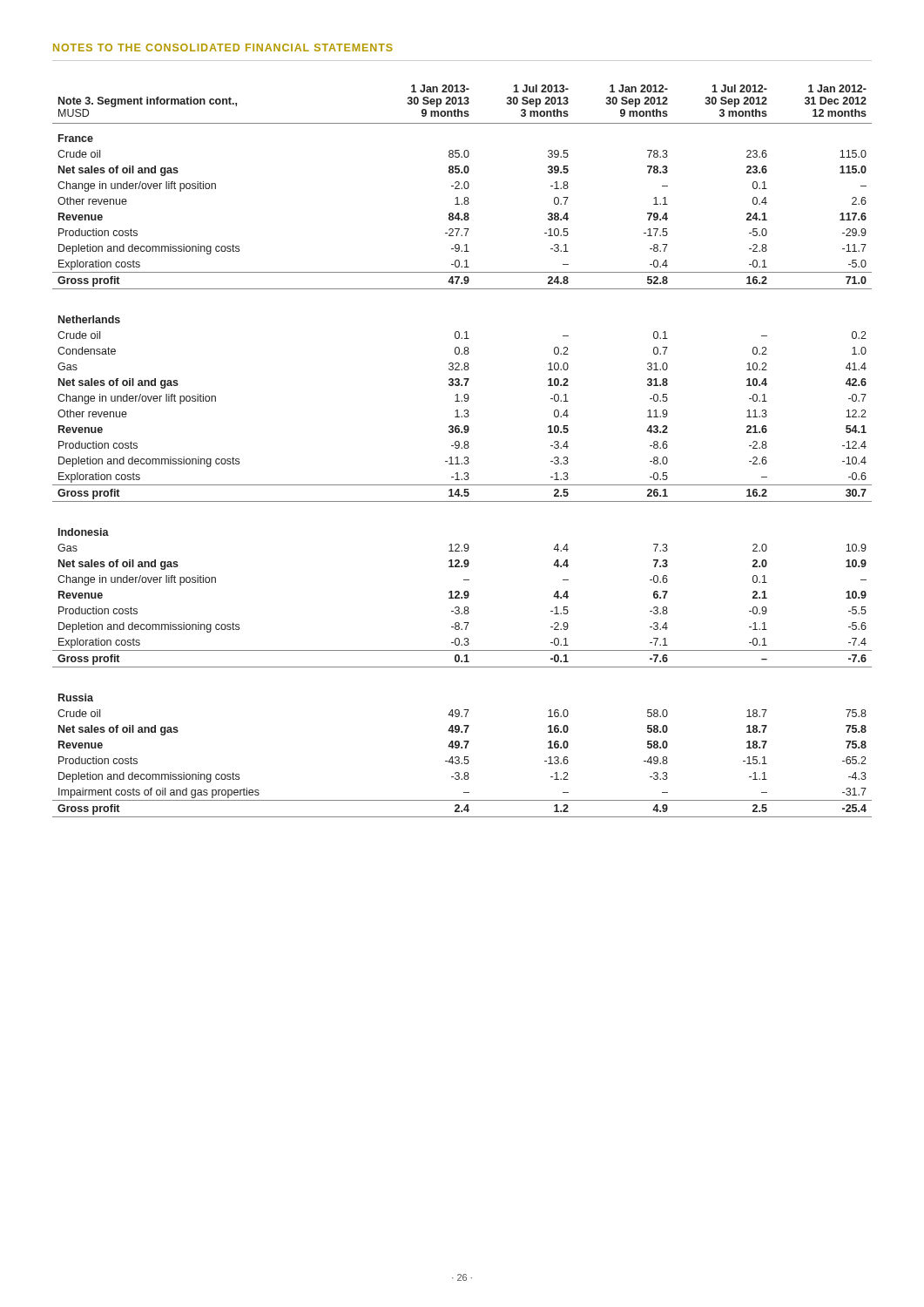Find the table that mentions "Gross profit"
Viewport: 924px width, 1307px height.
(462, 449)
